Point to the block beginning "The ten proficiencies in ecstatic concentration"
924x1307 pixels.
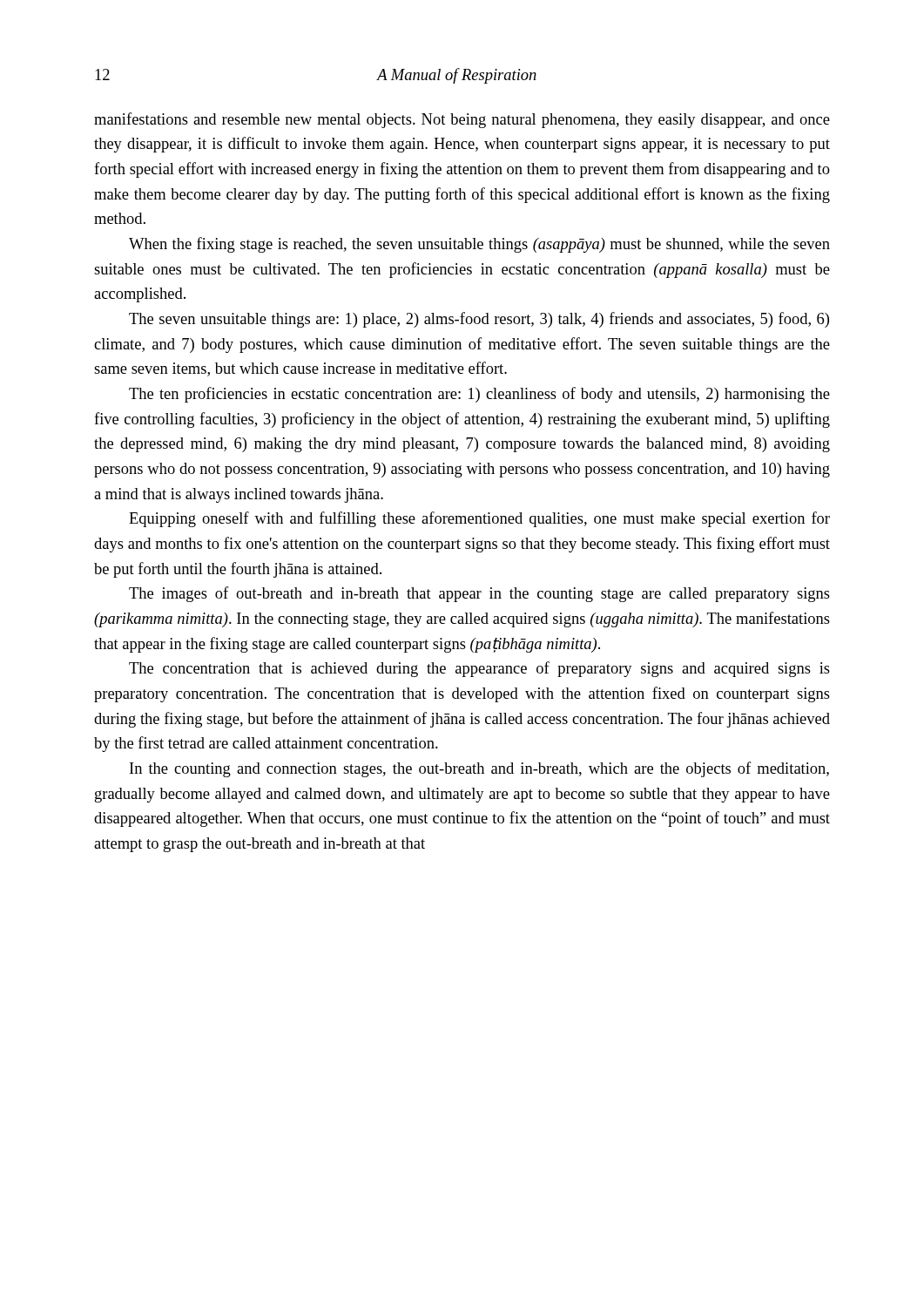tap(462, 444)
